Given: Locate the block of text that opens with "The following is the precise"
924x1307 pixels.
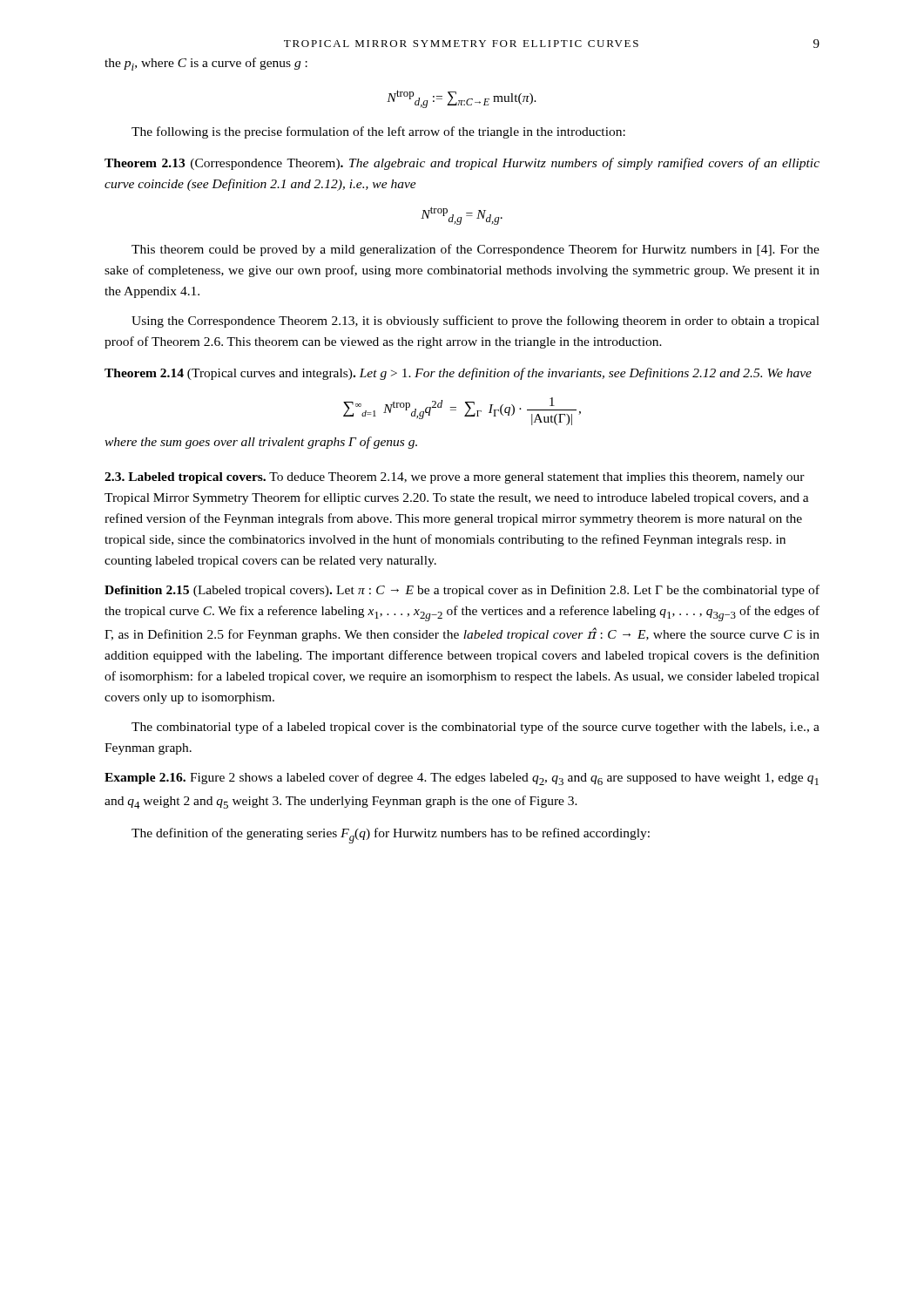Looking at the screenshot, I should coord(379,131).
